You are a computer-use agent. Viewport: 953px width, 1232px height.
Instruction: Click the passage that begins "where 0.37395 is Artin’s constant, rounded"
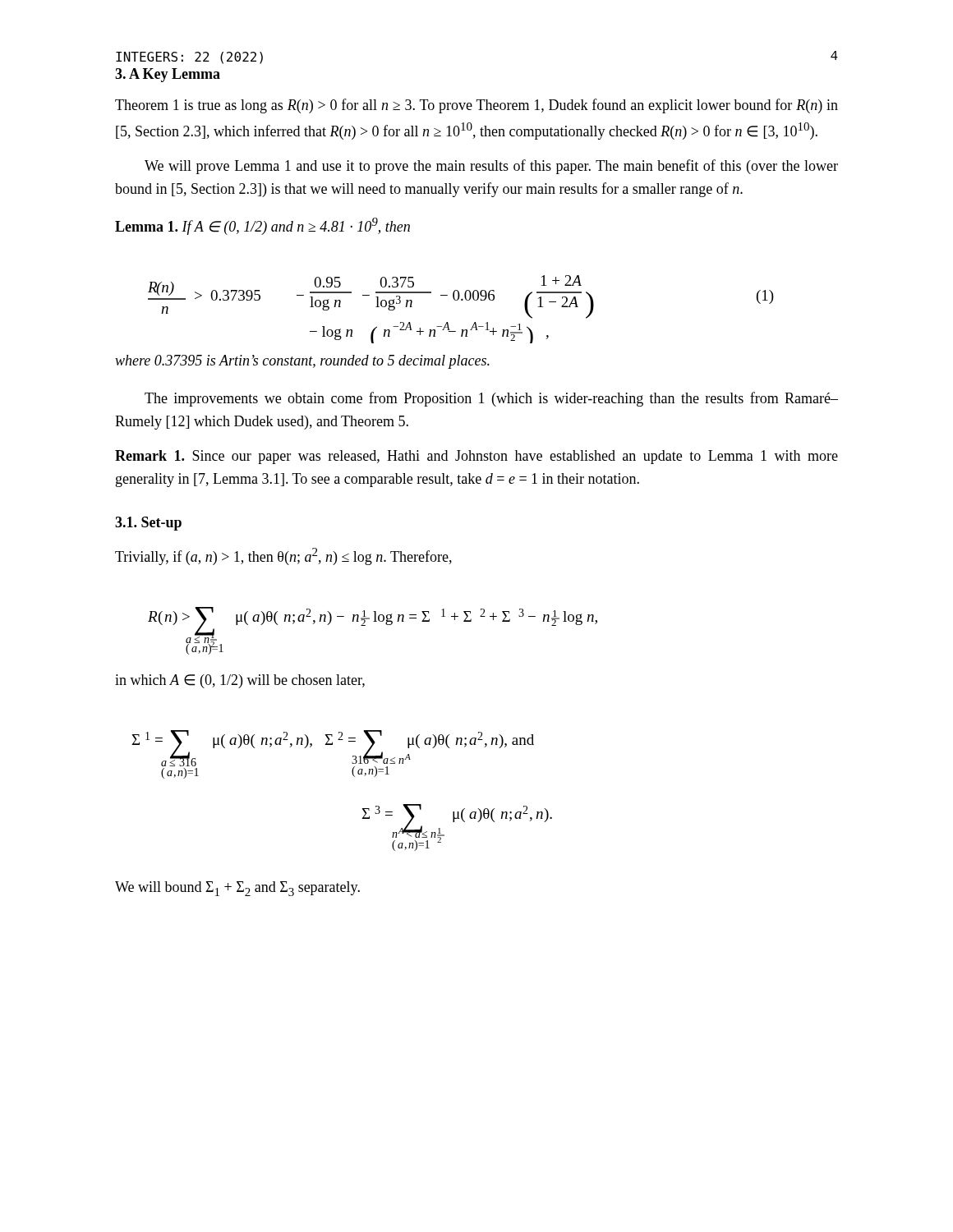coord(476,362)
